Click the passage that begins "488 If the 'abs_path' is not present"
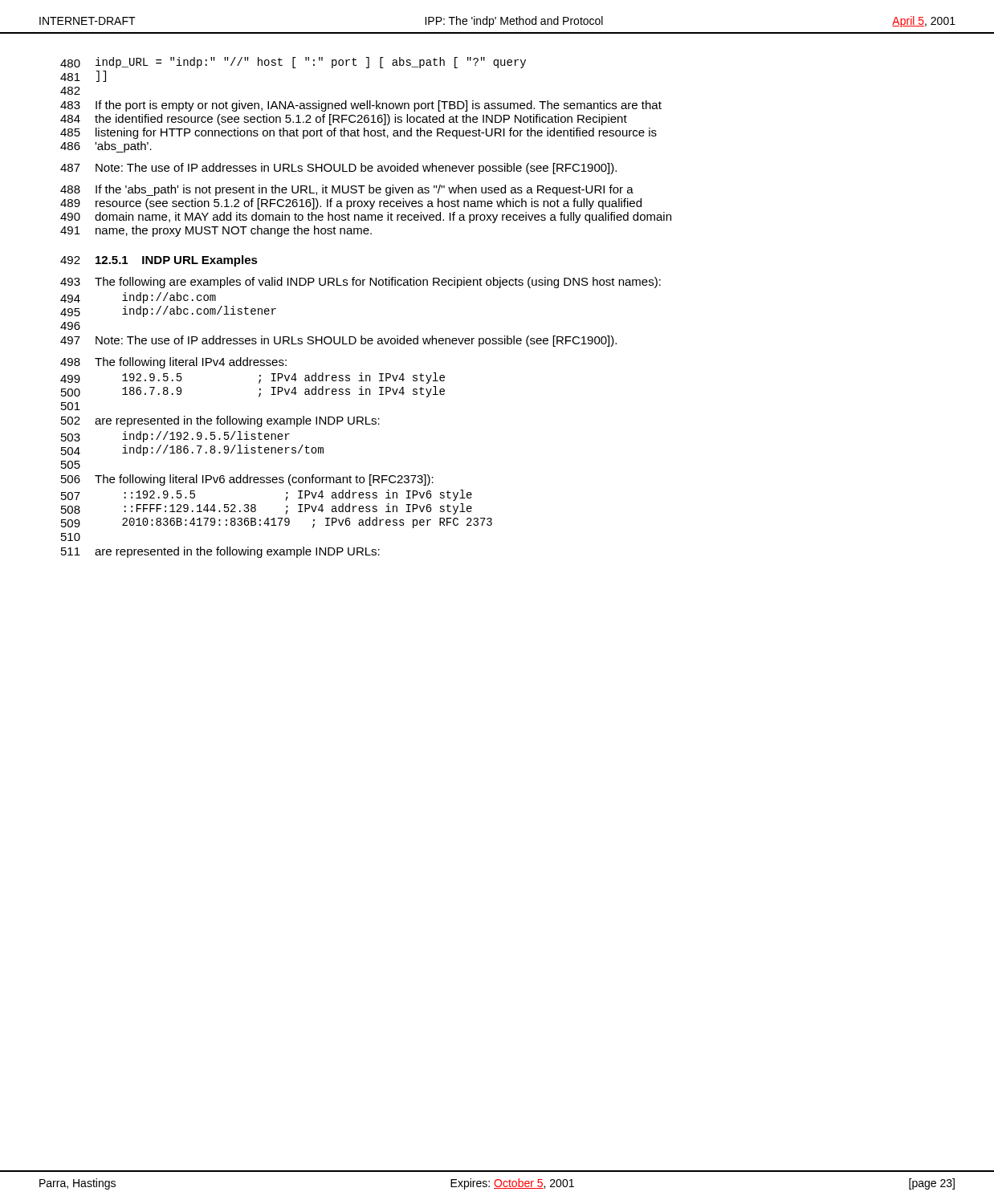Screen dimensions: 1204x994 497,209
